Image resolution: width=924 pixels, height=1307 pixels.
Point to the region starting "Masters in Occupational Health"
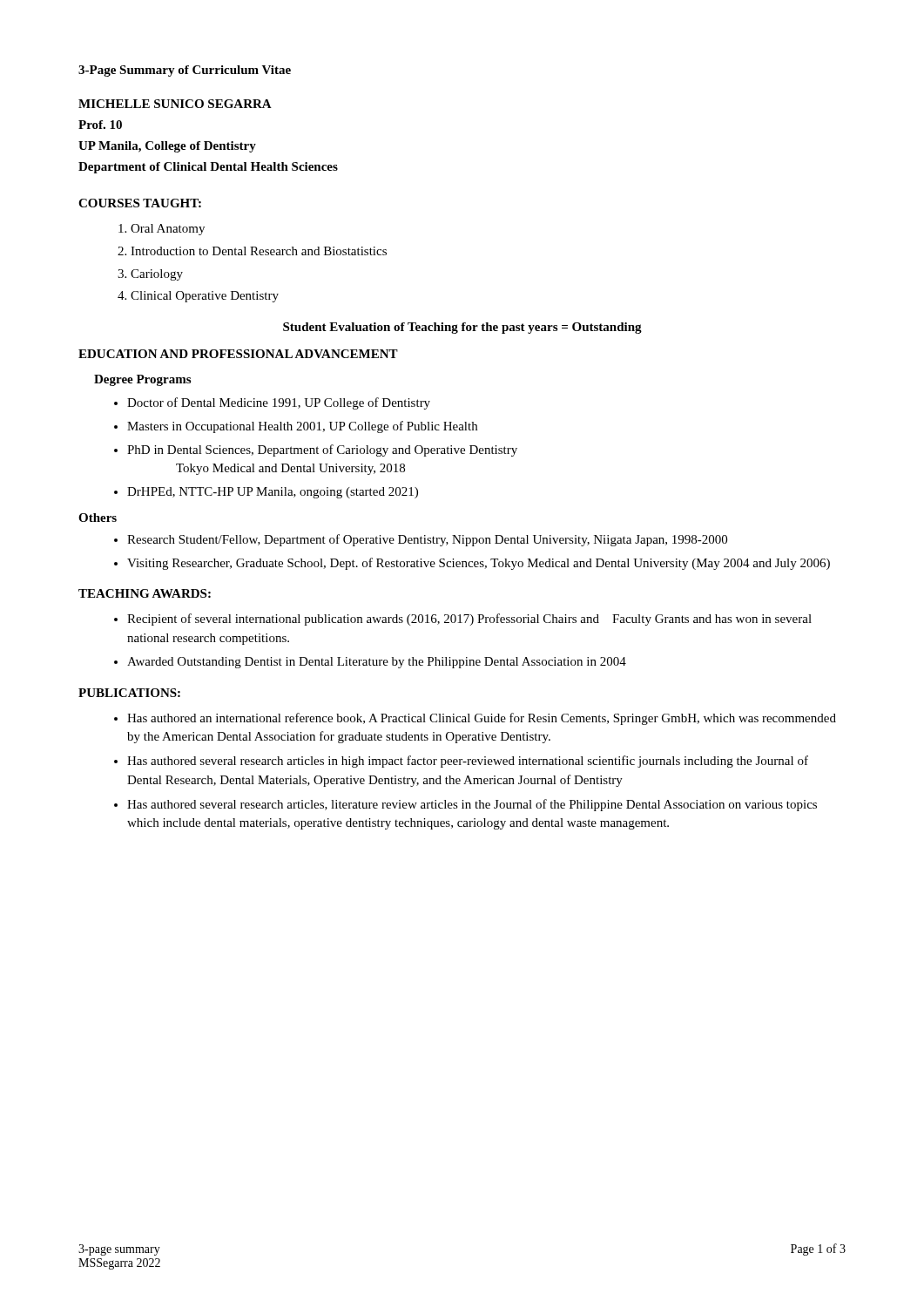coord(486,427)
